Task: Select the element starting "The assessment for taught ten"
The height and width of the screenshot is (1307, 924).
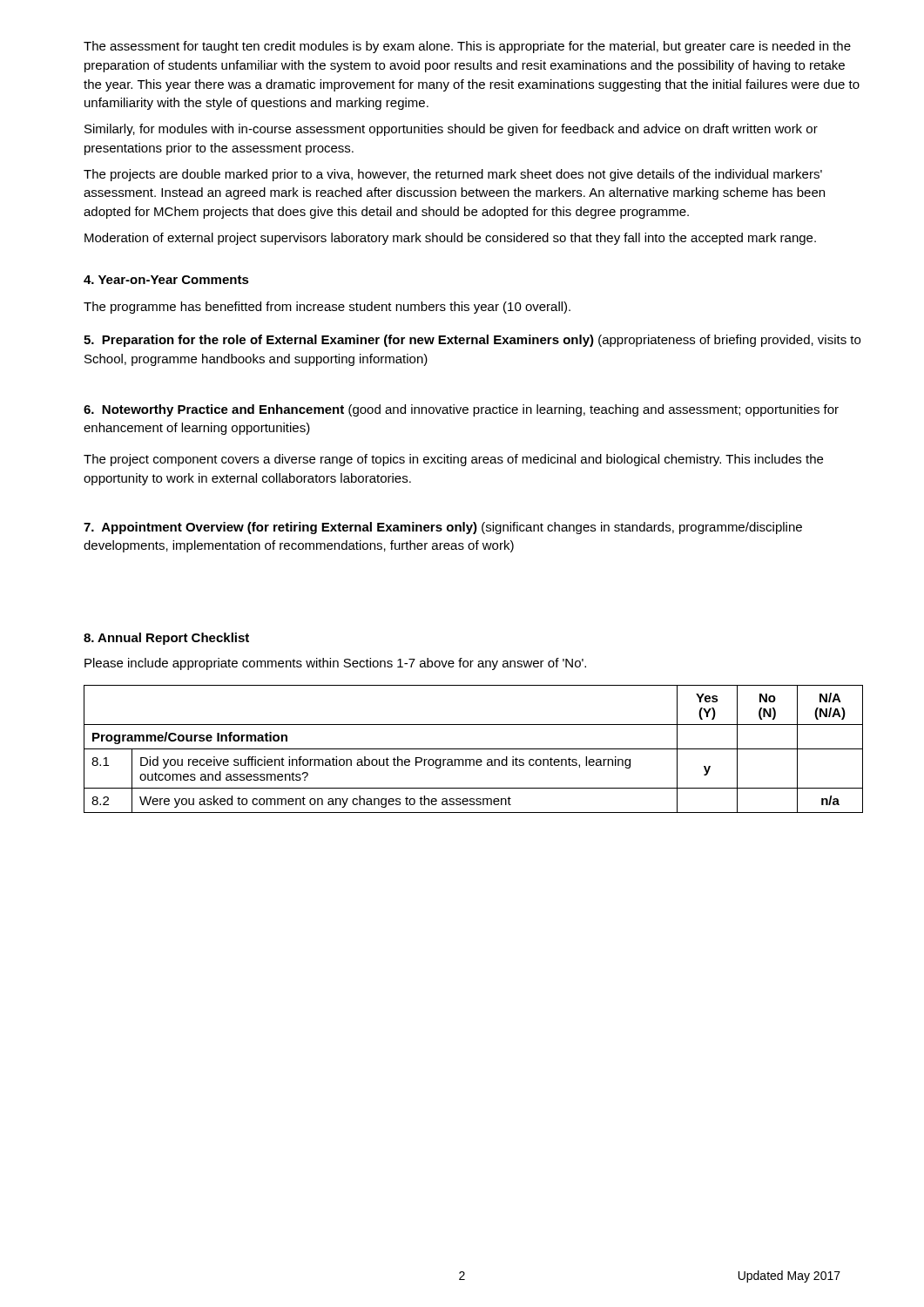Action: click(x=472, y=74)
